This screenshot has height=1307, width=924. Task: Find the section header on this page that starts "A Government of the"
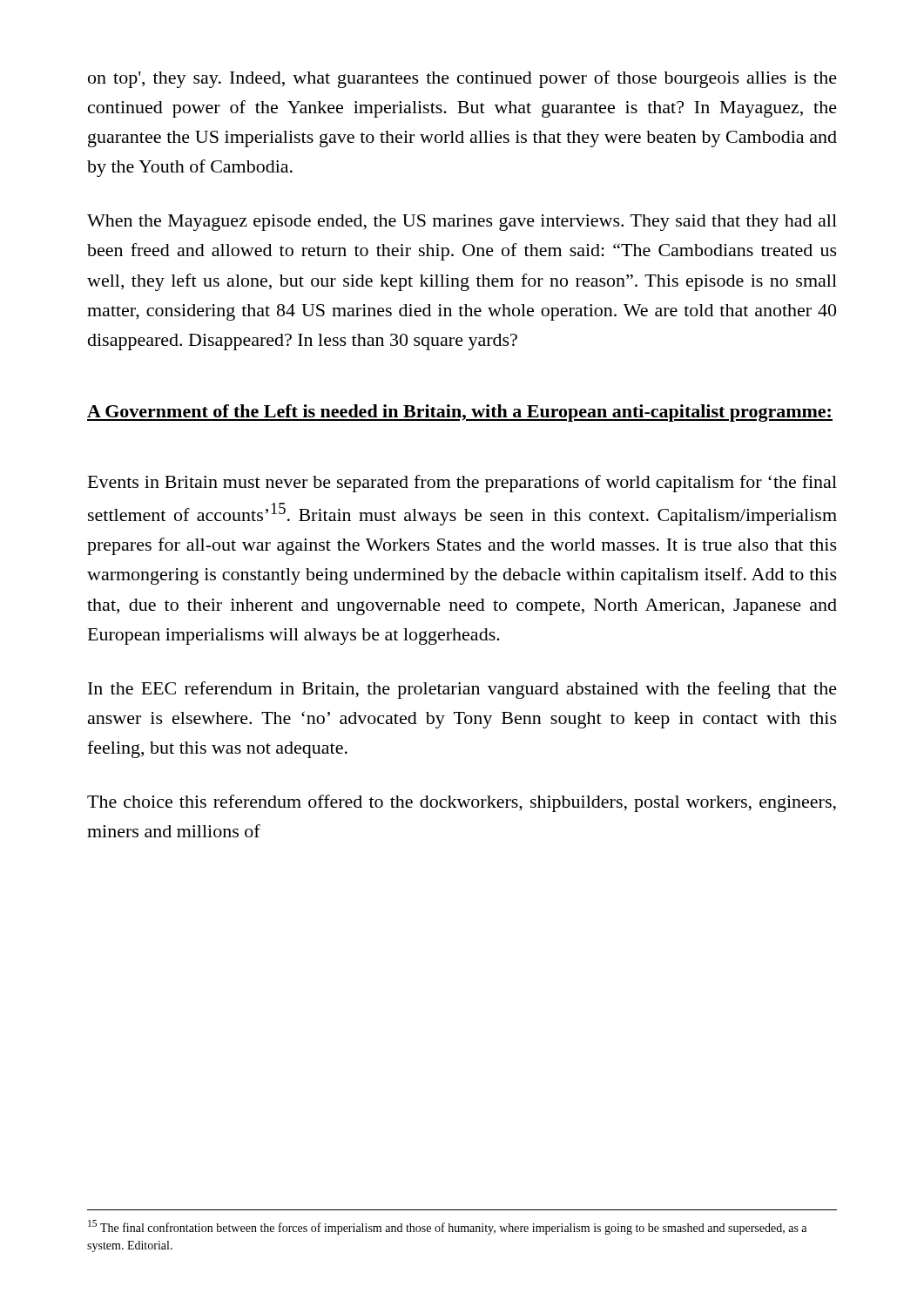coord(460,411)
